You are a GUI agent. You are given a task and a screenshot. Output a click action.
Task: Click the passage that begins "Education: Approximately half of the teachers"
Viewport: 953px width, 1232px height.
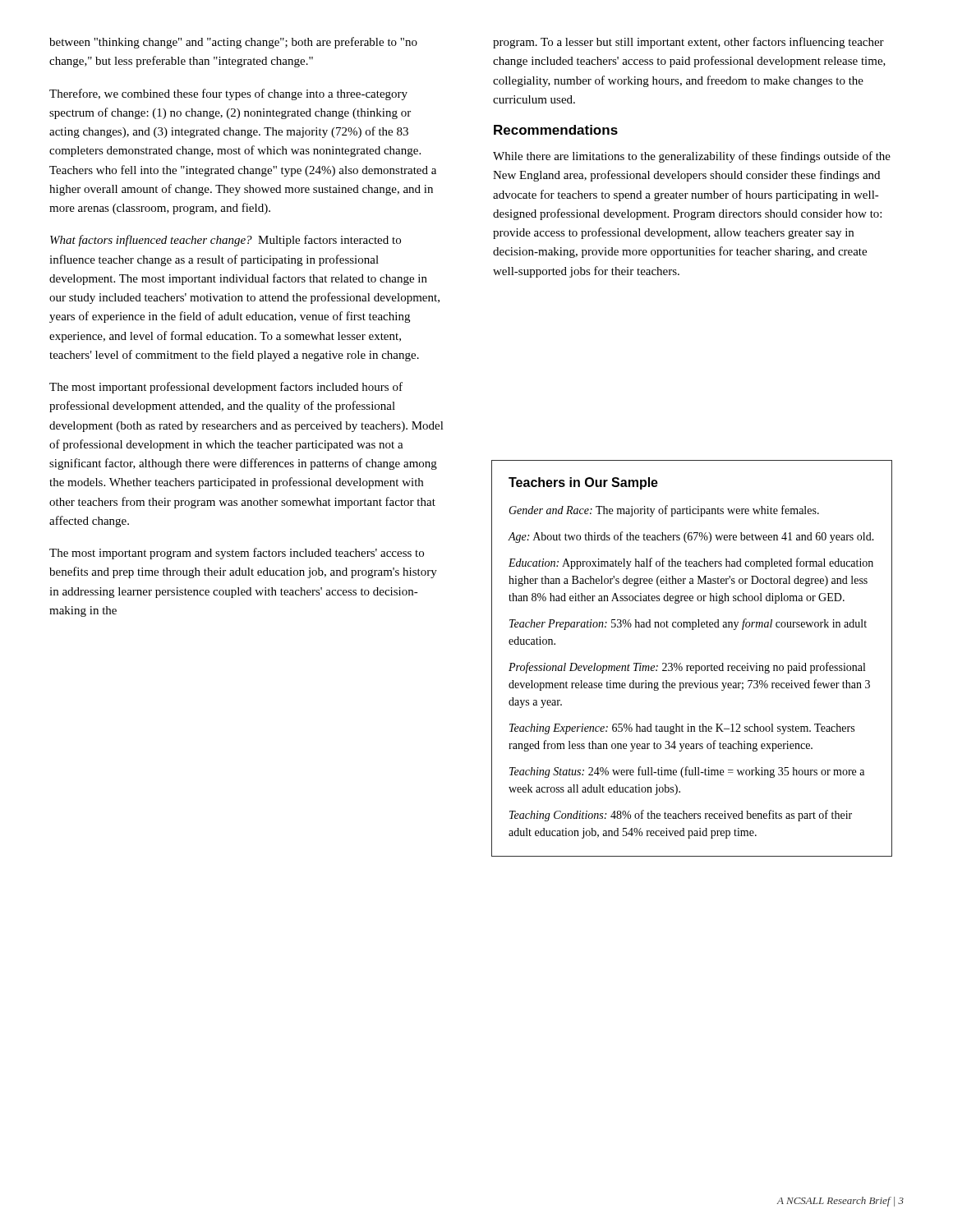[x=691, y=580]
